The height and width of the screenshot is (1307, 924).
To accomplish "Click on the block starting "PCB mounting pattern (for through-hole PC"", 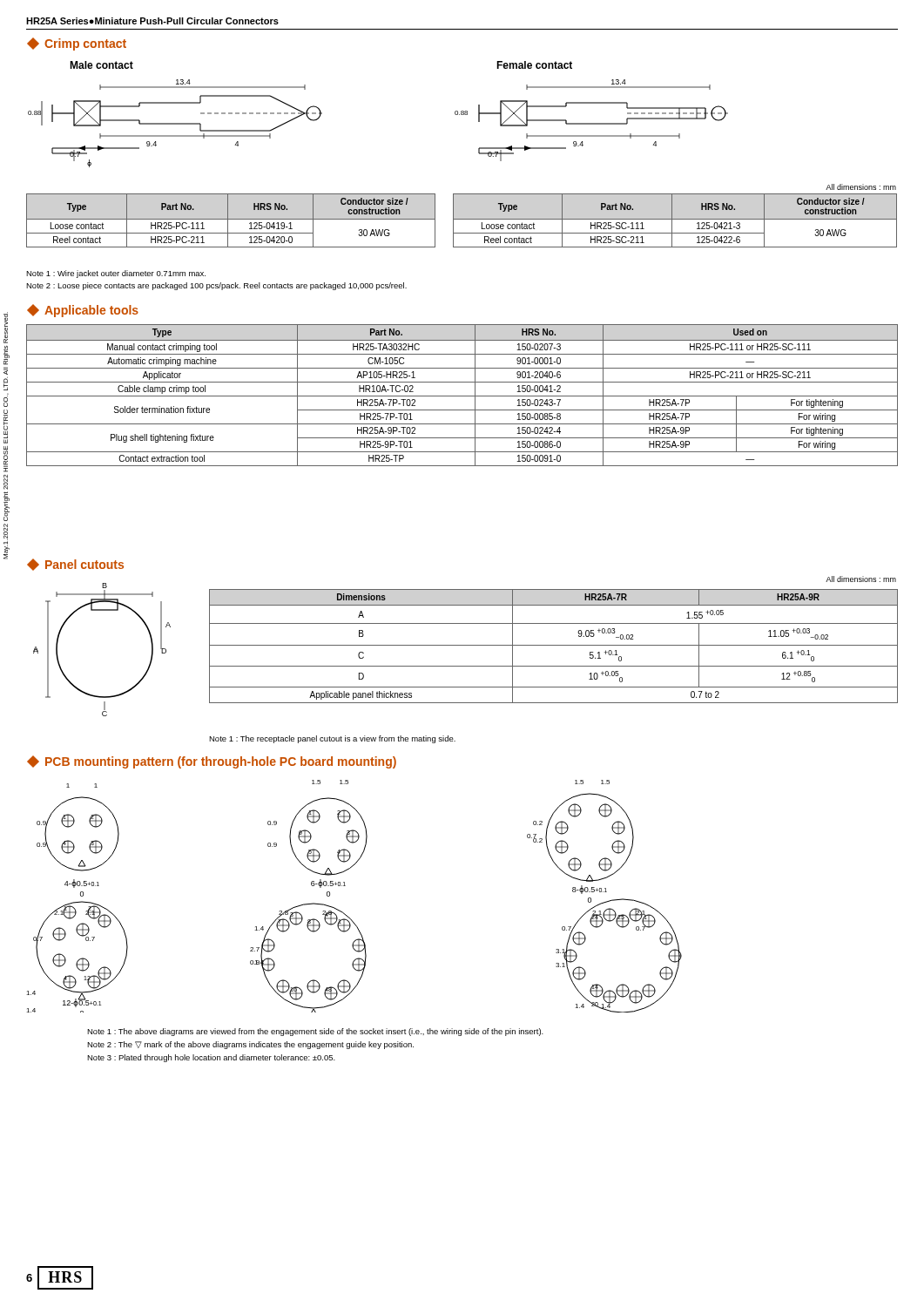I will click(x=211, y=762).
